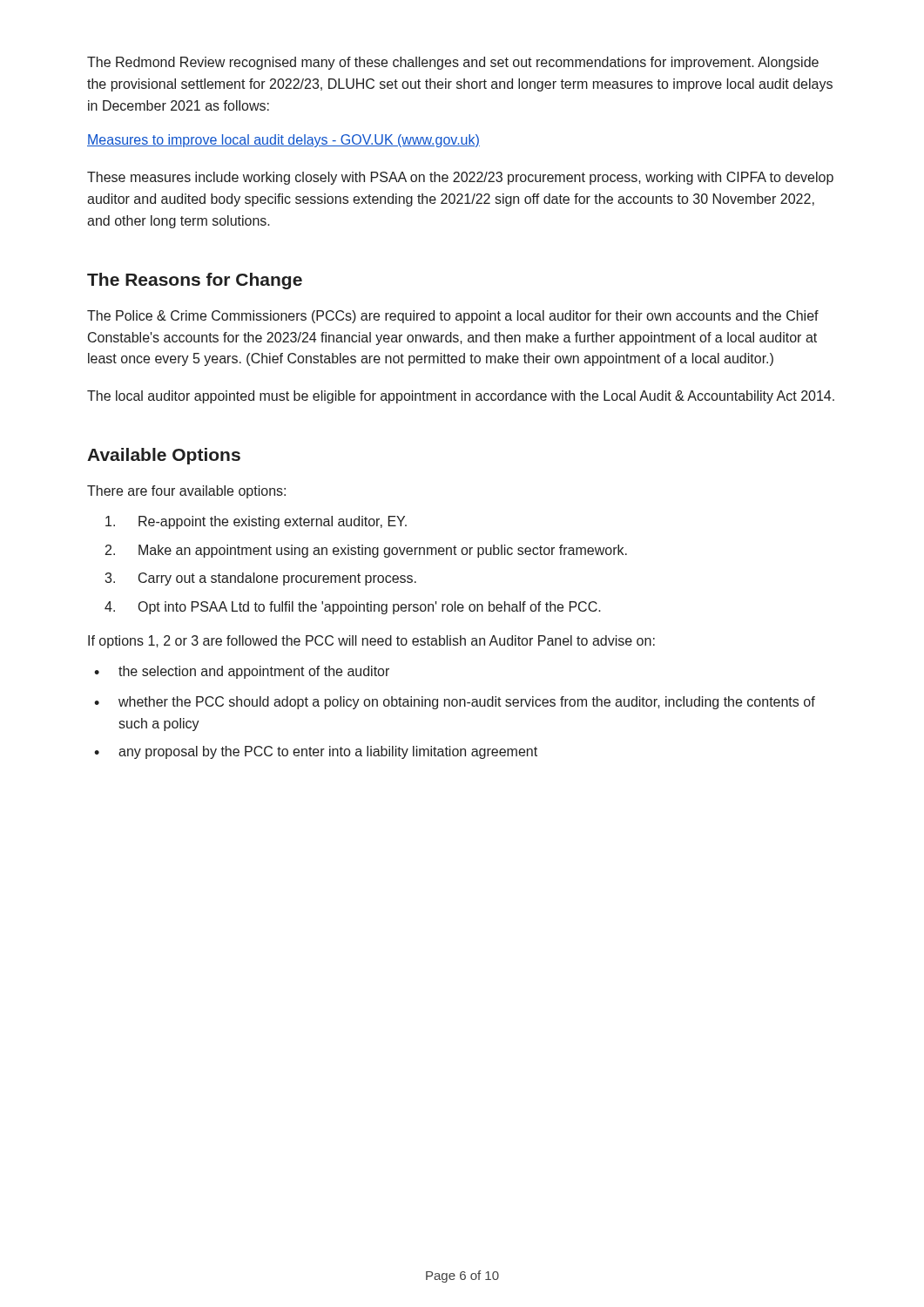The image size is (924, 1307).
Task: Locate the list item that says "•any proposal by"
Action: tap(462, 754)
